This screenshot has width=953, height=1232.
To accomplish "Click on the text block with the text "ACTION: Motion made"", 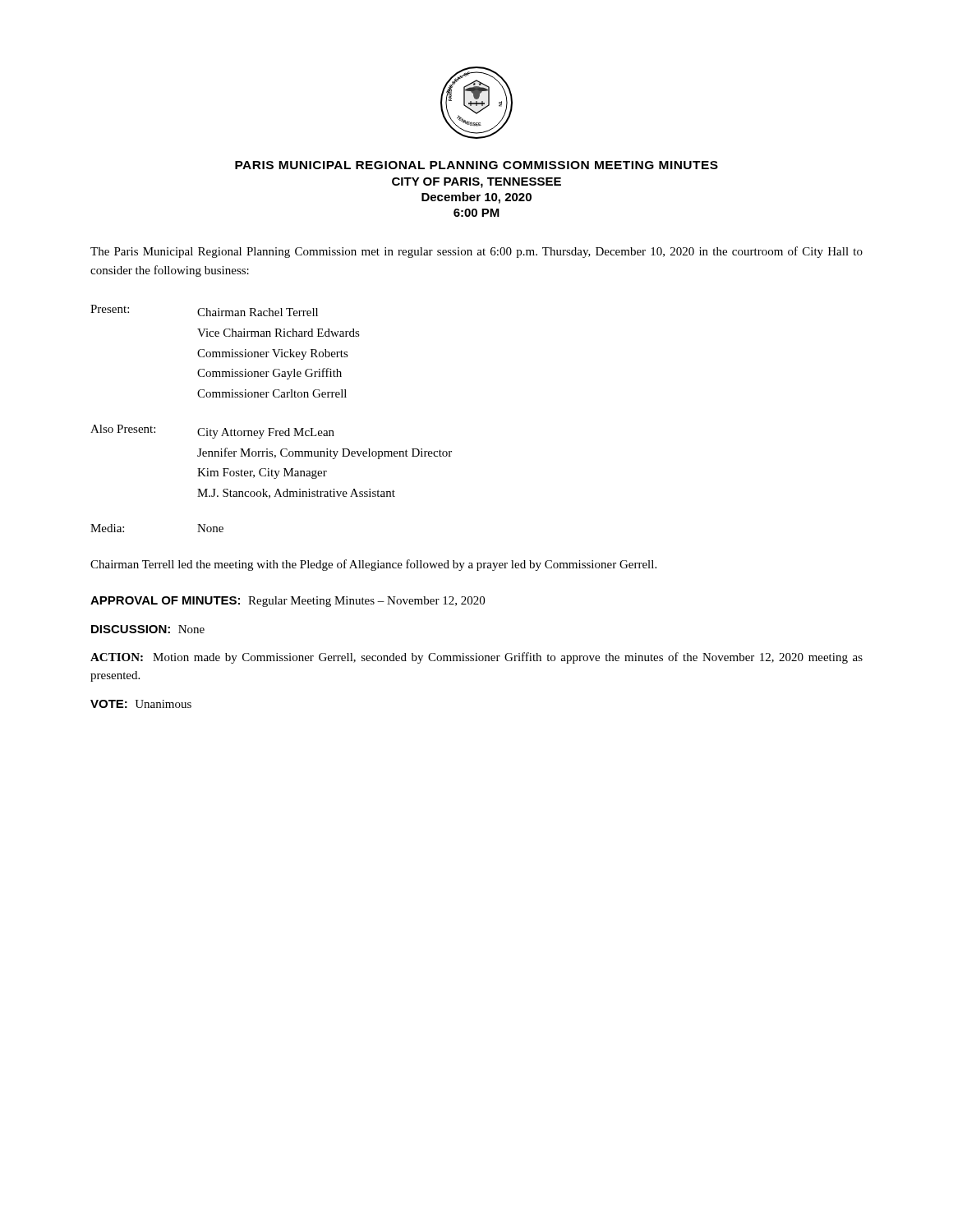I will pos(476,666).
